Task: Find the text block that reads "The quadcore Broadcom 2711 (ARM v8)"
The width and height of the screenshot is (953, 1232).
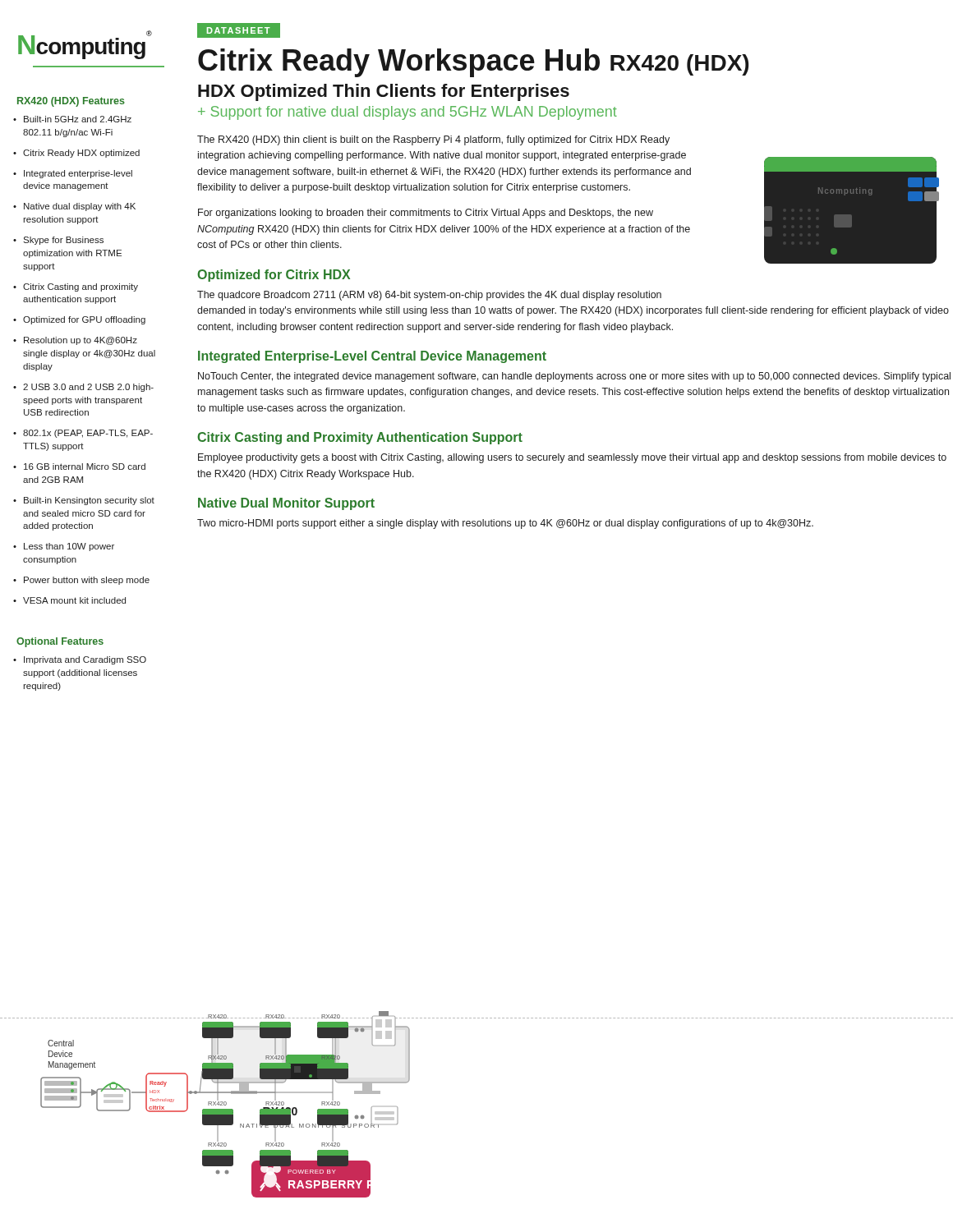Action: (573, 311)
